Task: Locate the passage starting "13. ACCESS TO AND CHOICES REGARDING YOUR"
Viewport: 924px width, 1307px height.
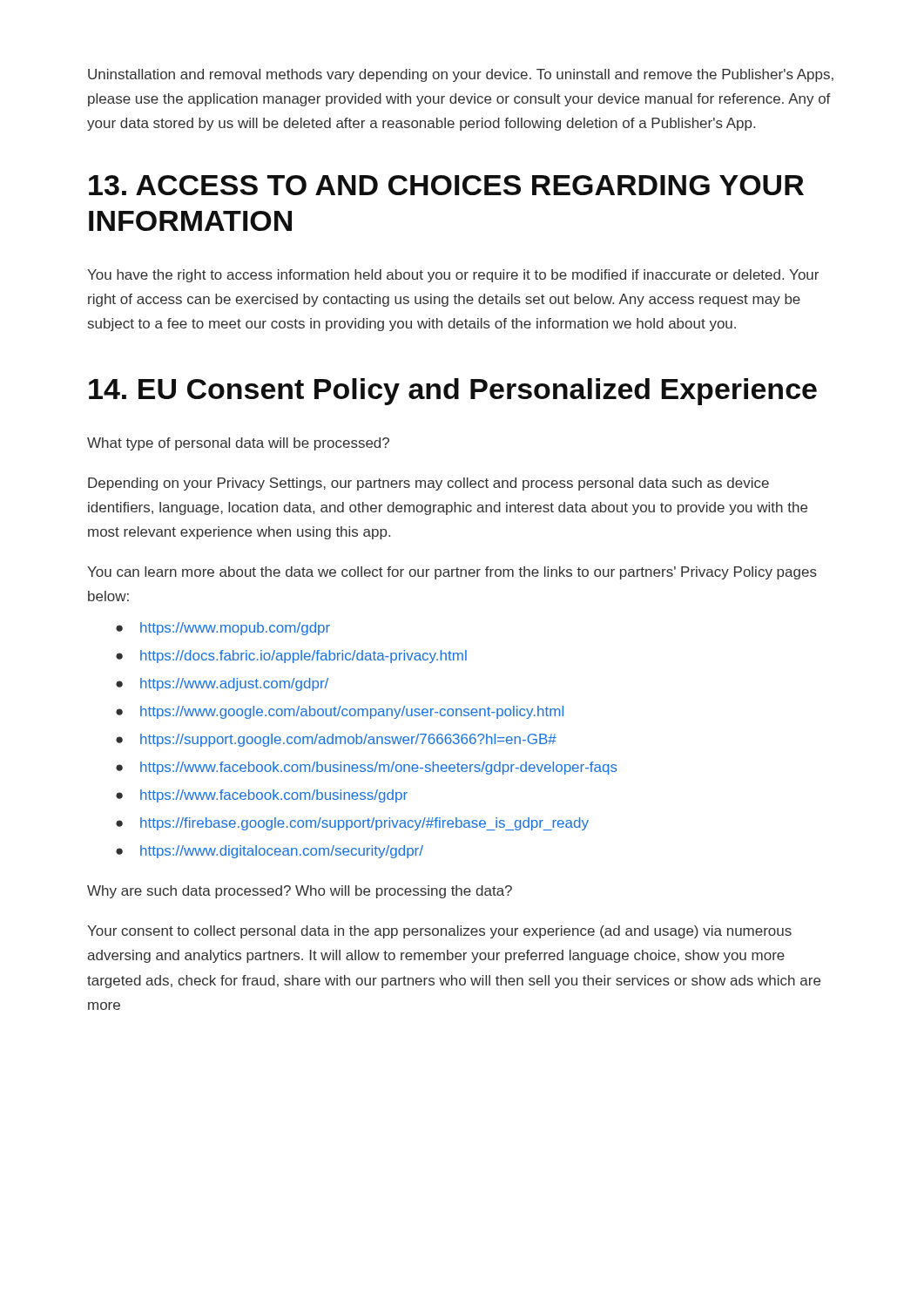Action: [462, 203]
